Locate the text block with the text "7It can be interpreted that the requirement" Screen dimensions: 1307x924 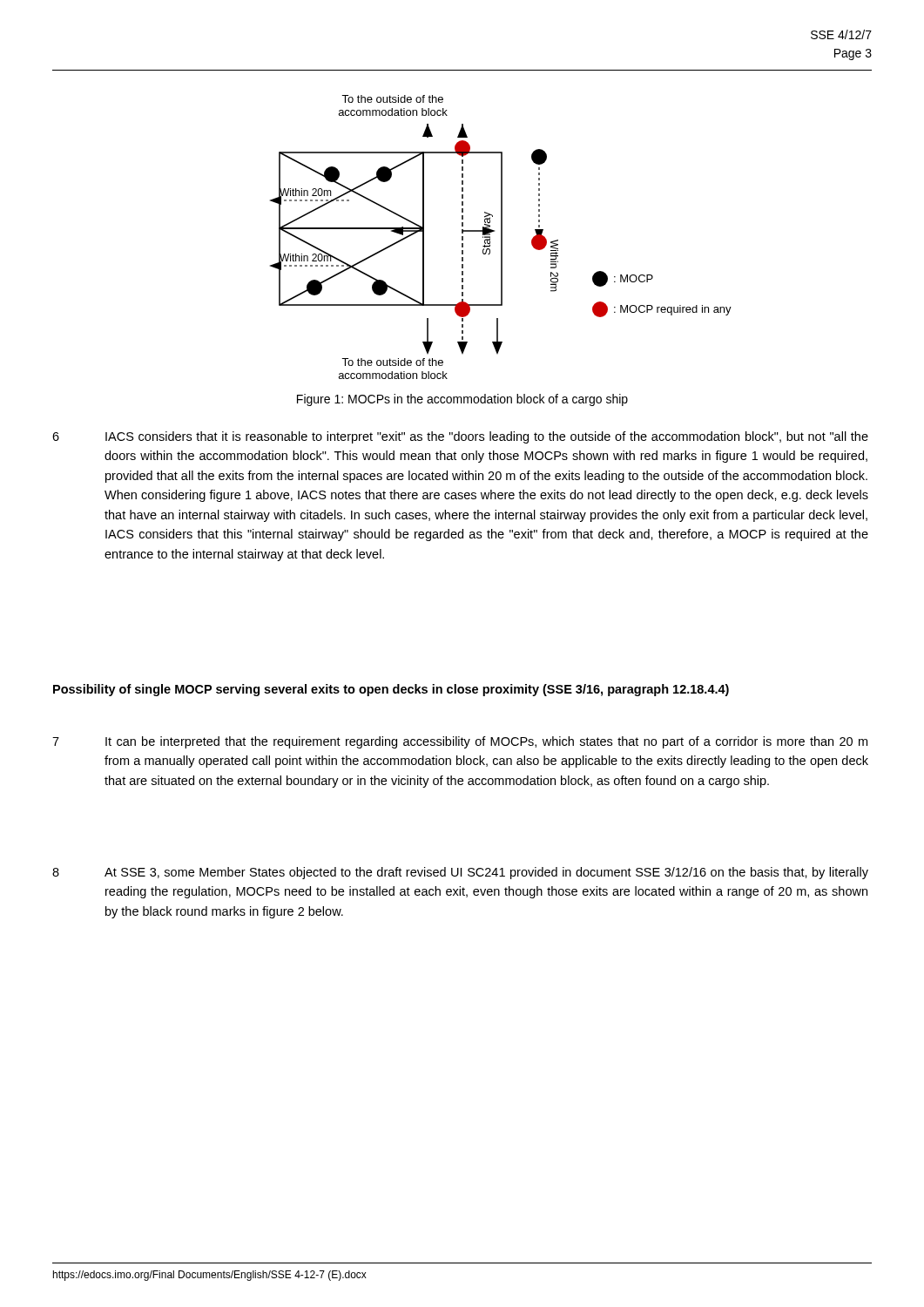[460, 761]
